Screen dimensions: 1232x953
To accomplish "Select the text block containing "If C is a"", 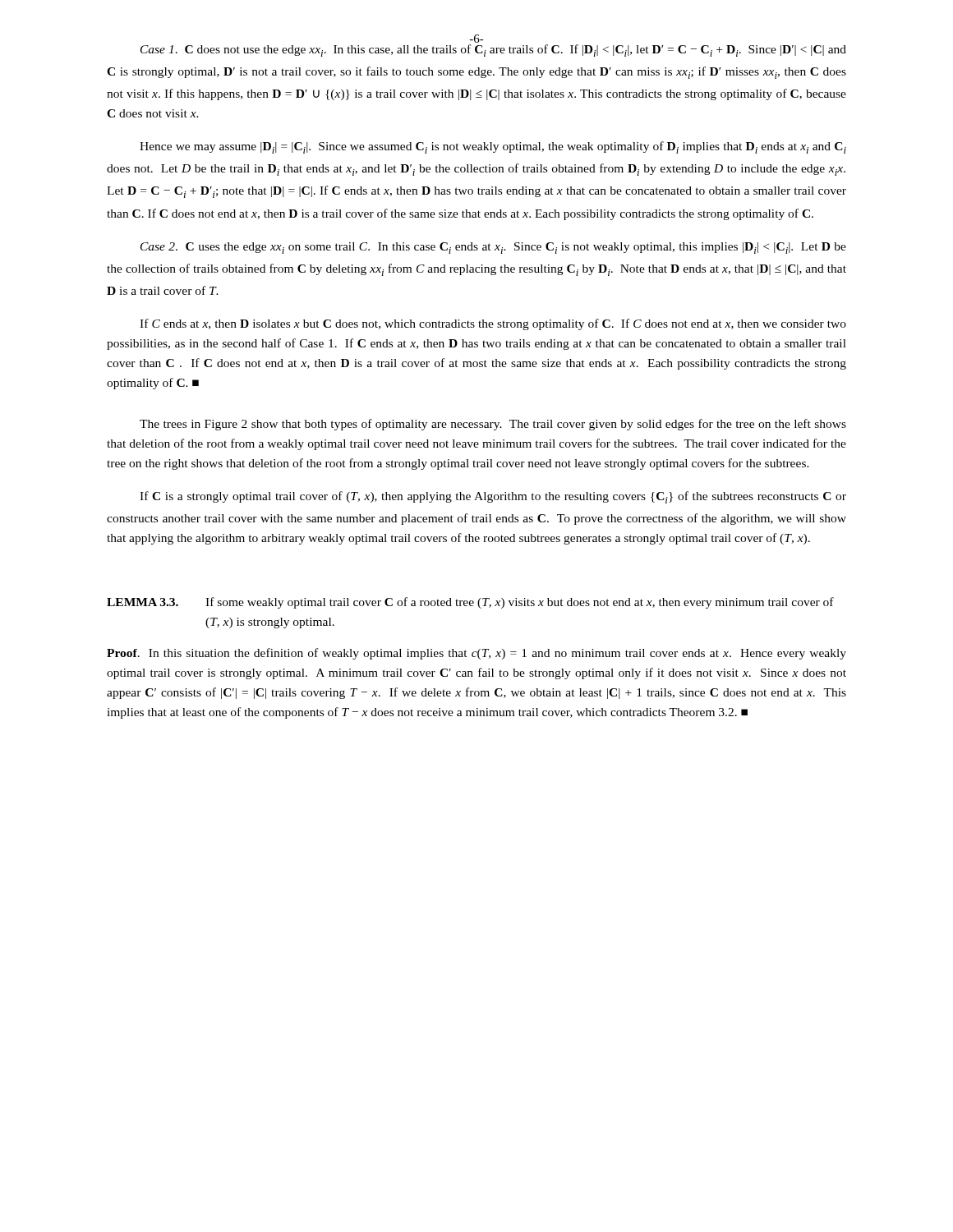I will [476, 517].
